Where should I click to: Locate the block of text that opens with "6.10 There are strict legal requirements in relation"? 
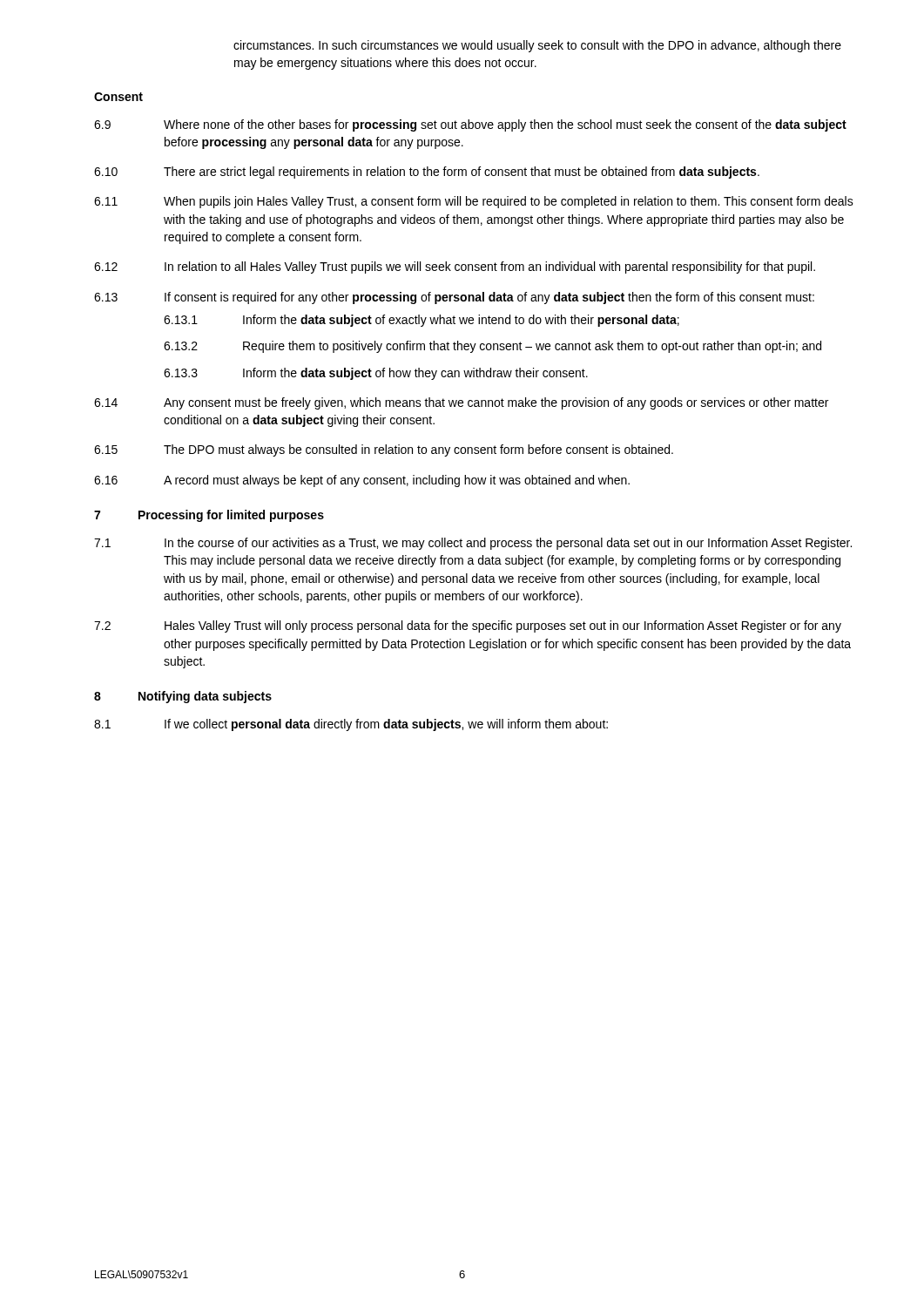[x=474, y=172]
